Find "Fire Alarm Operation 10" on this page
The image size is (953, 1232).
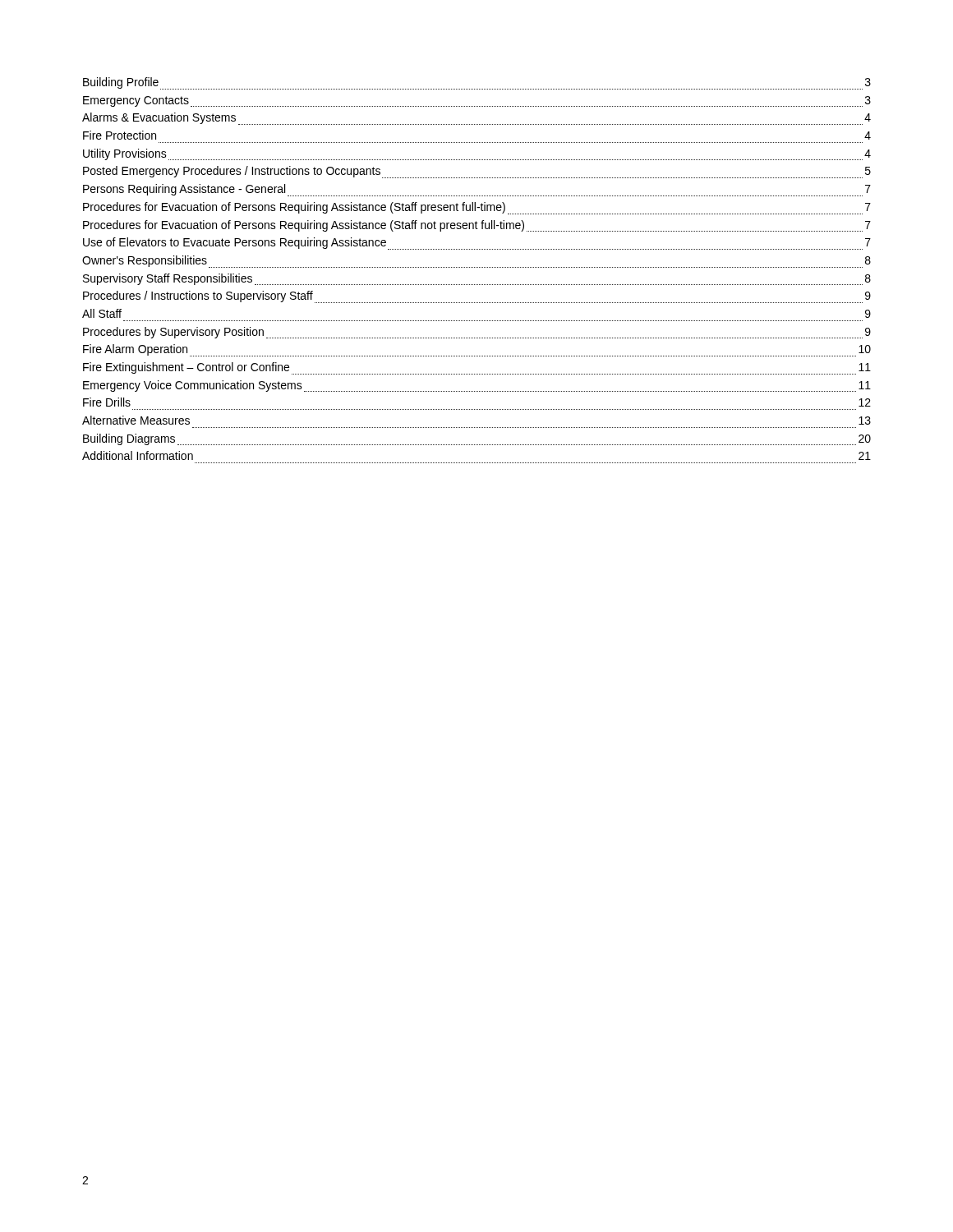click(476, 350)
